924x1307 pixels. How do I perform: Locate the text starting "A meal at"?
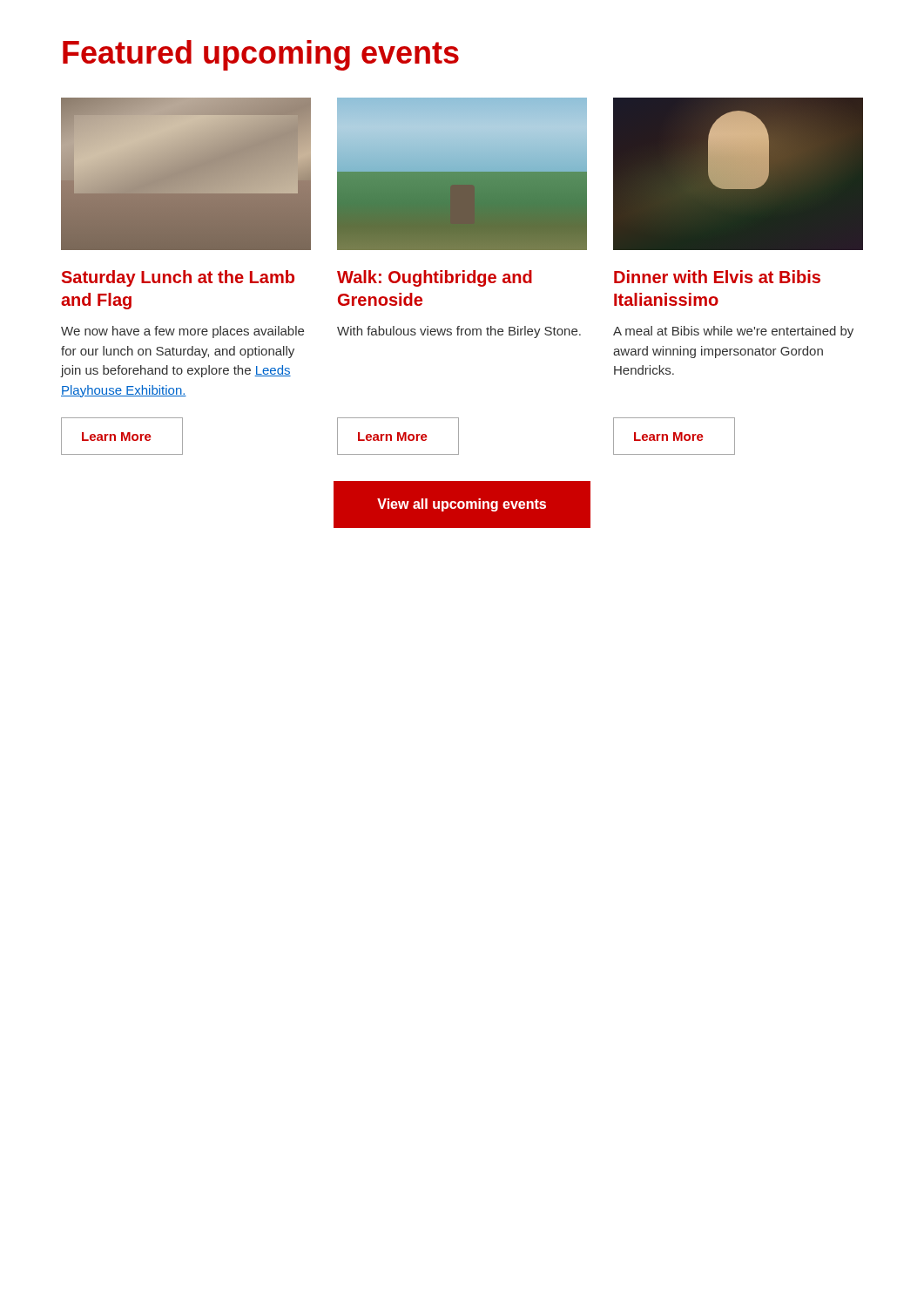[738, 351]
